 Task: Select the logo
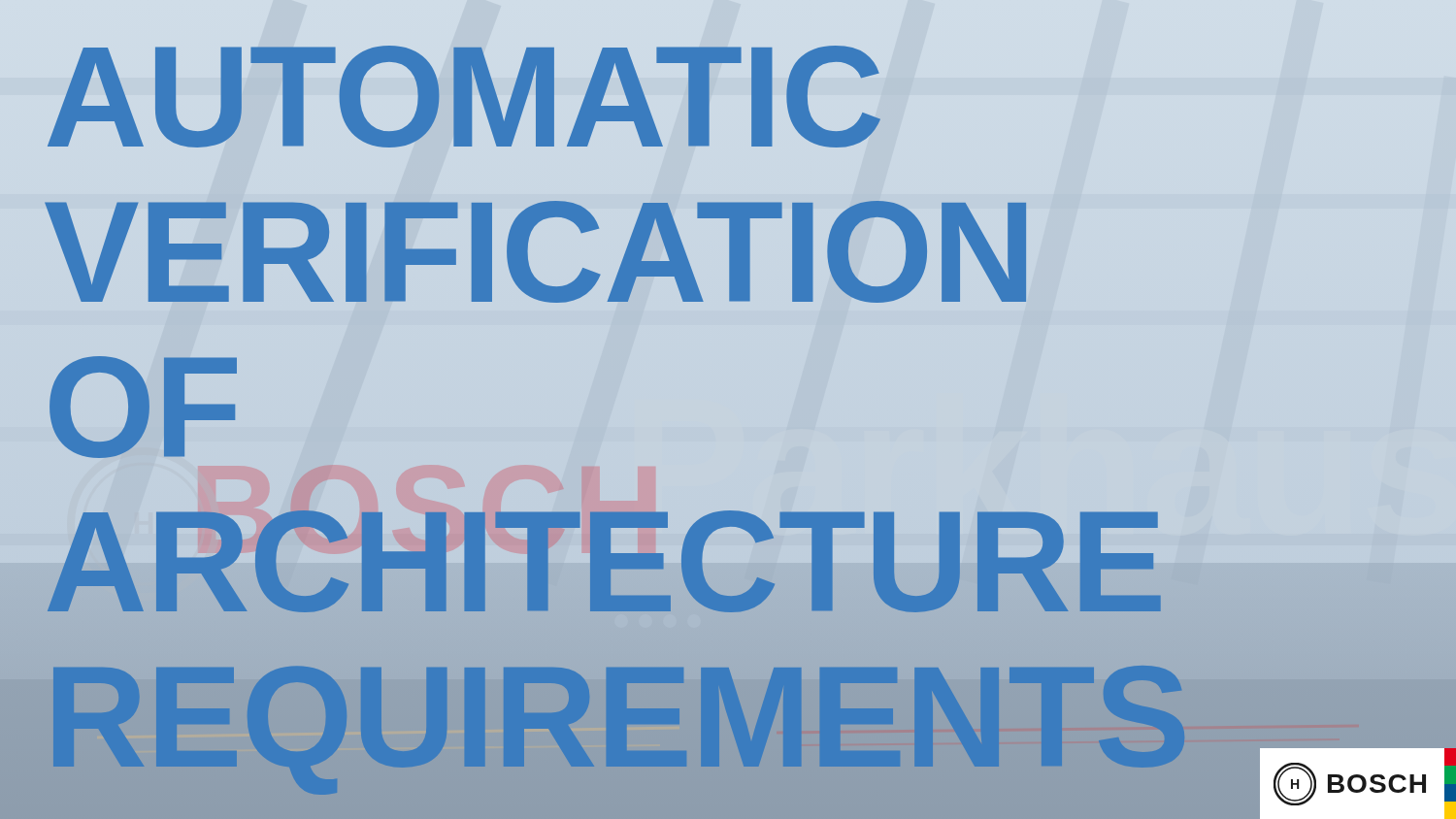[1358, 784]
